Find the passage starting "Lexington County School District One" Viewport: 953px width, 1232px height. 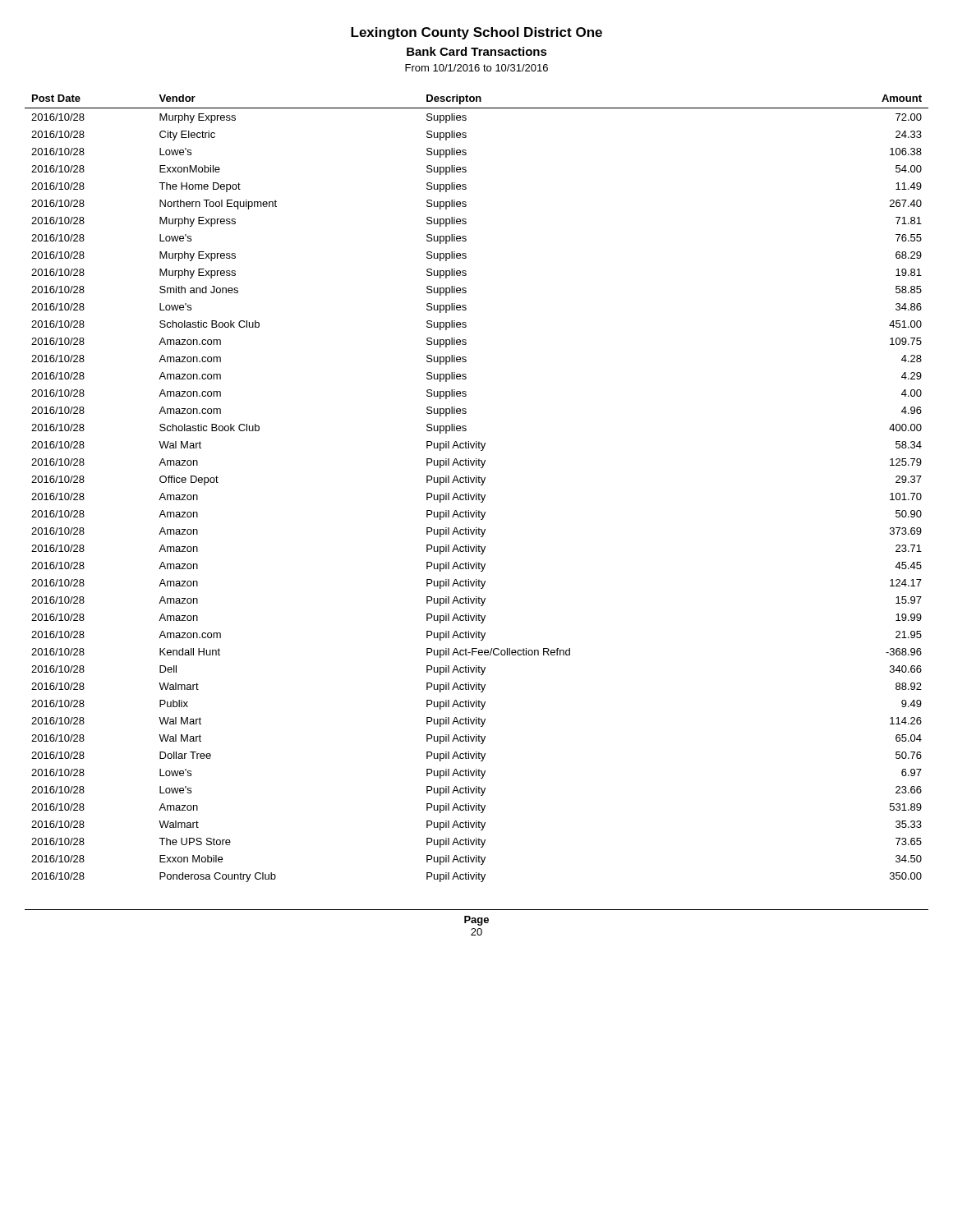(476, 32)
